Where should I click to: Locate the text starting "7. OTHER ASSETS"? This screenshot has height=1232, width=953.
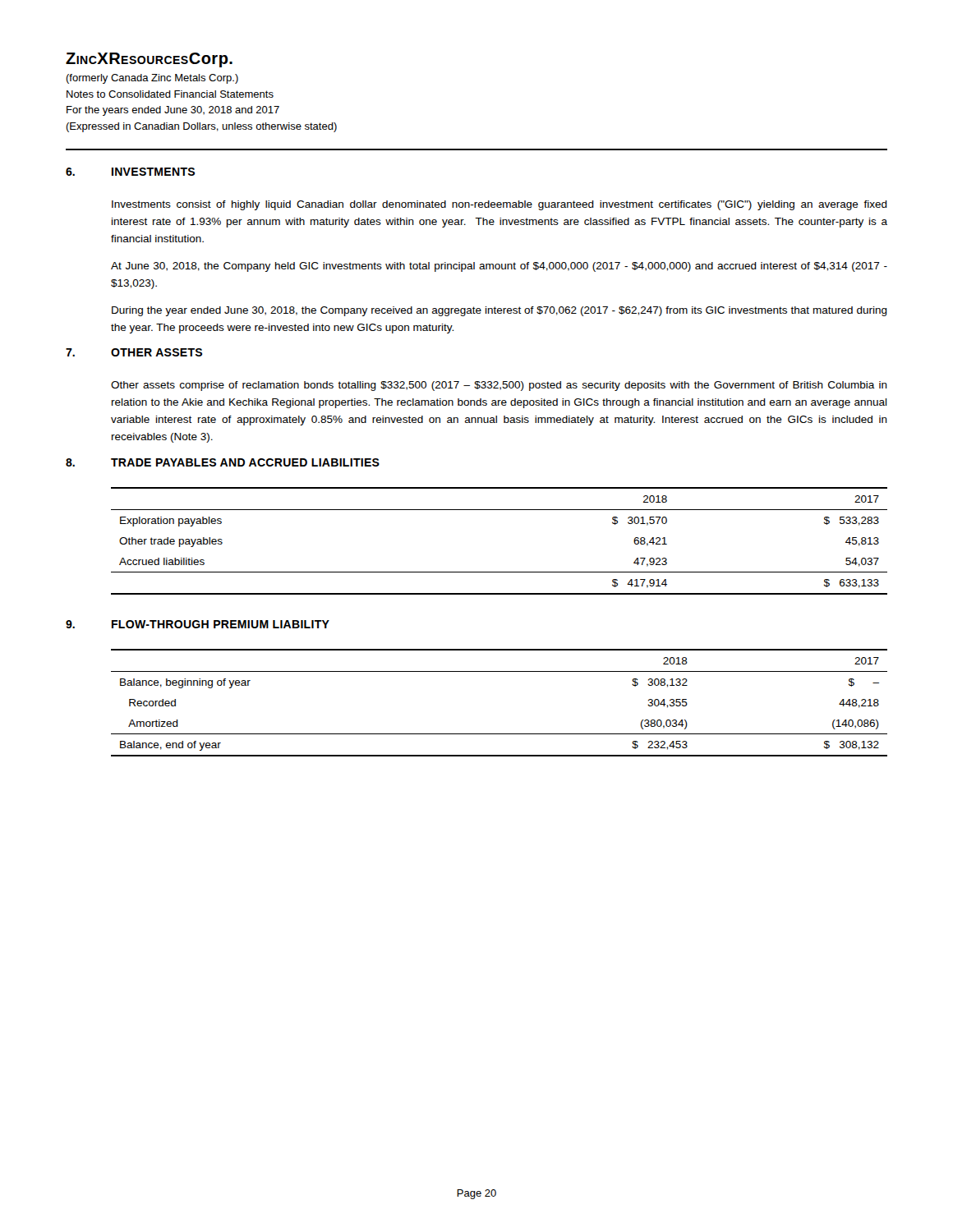point(134,352)
